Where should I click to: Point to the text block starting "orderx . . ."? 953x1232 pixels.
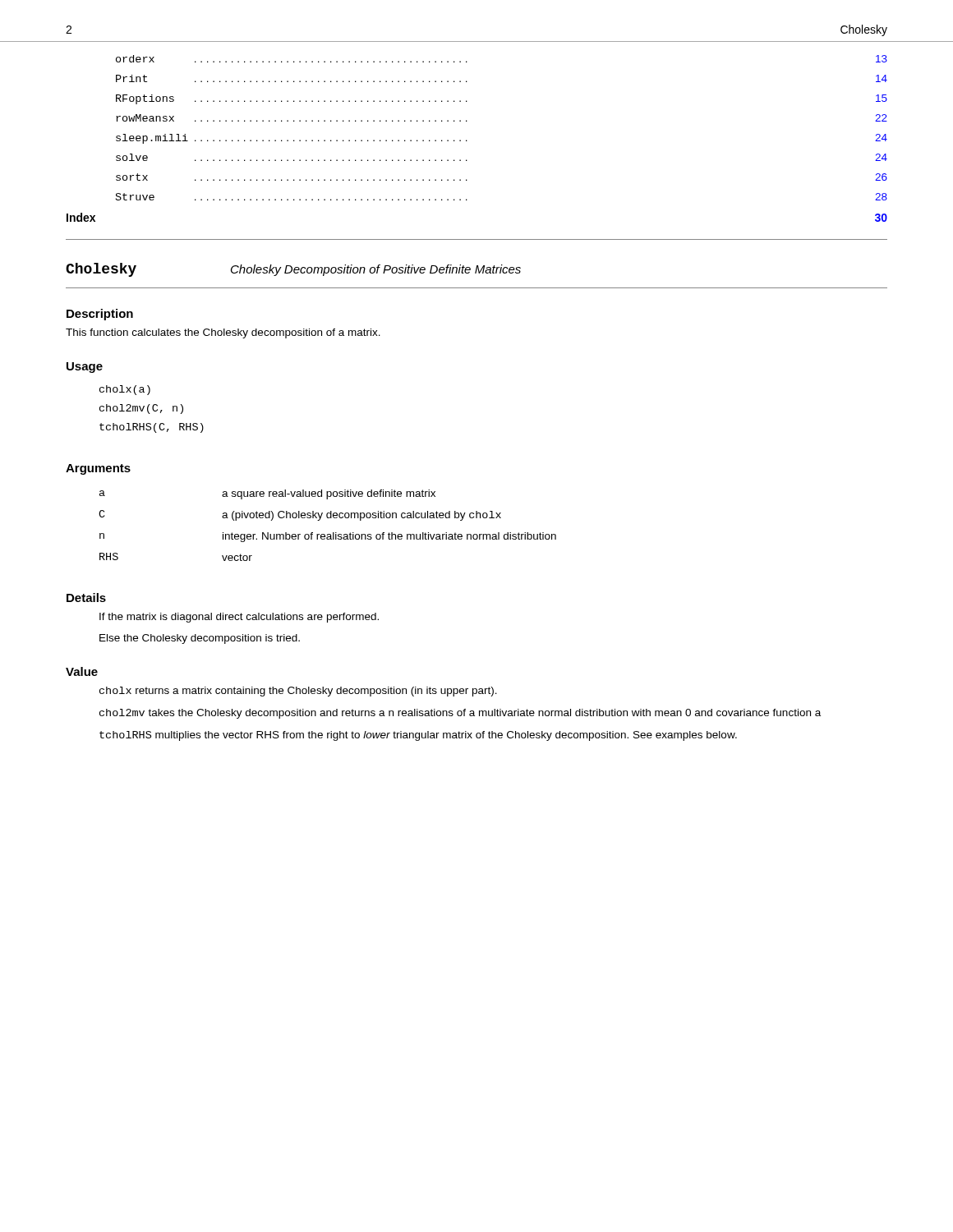coord(138,60)
